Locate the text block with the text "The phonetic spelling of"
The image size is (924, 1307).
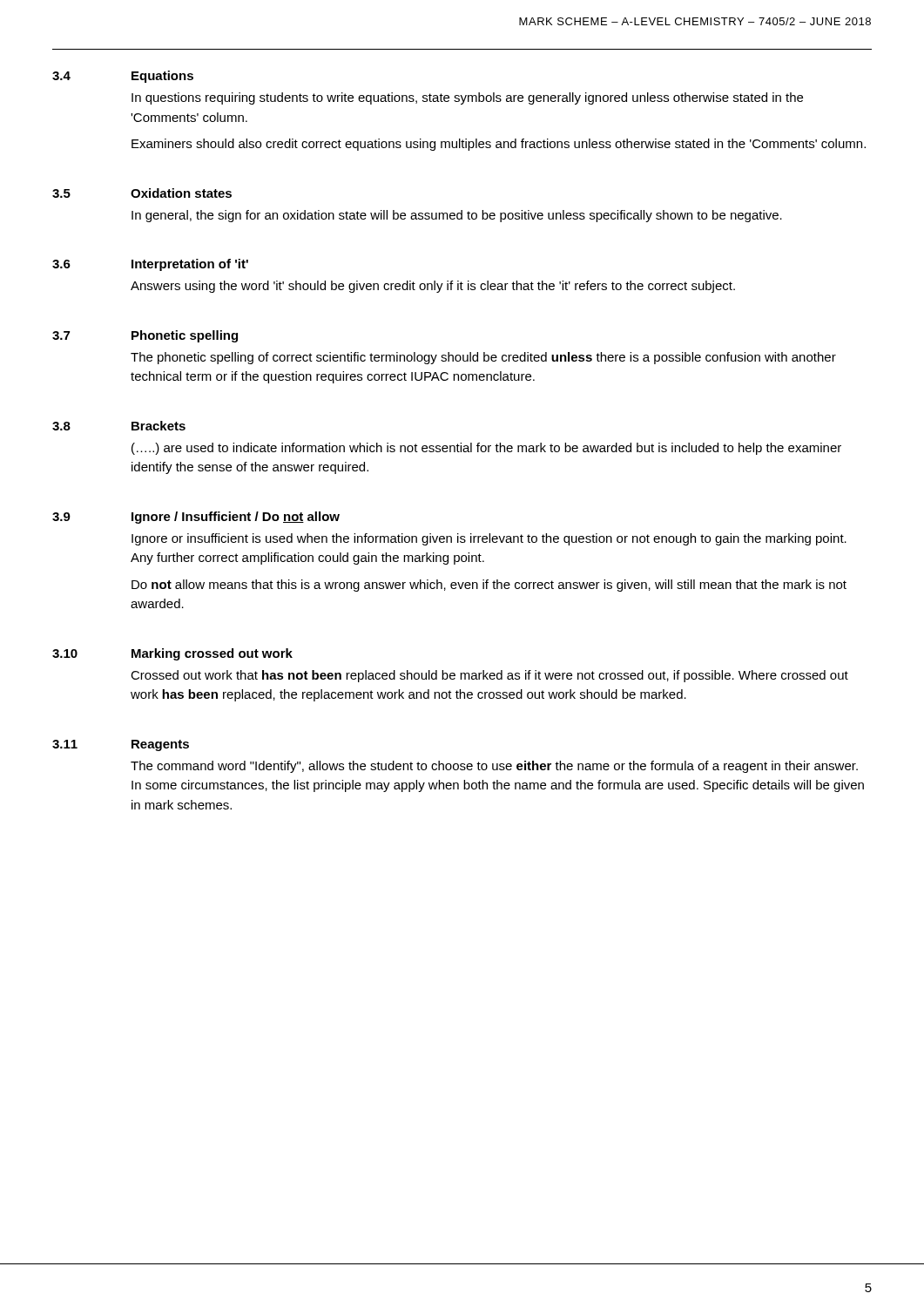(483, 366)
